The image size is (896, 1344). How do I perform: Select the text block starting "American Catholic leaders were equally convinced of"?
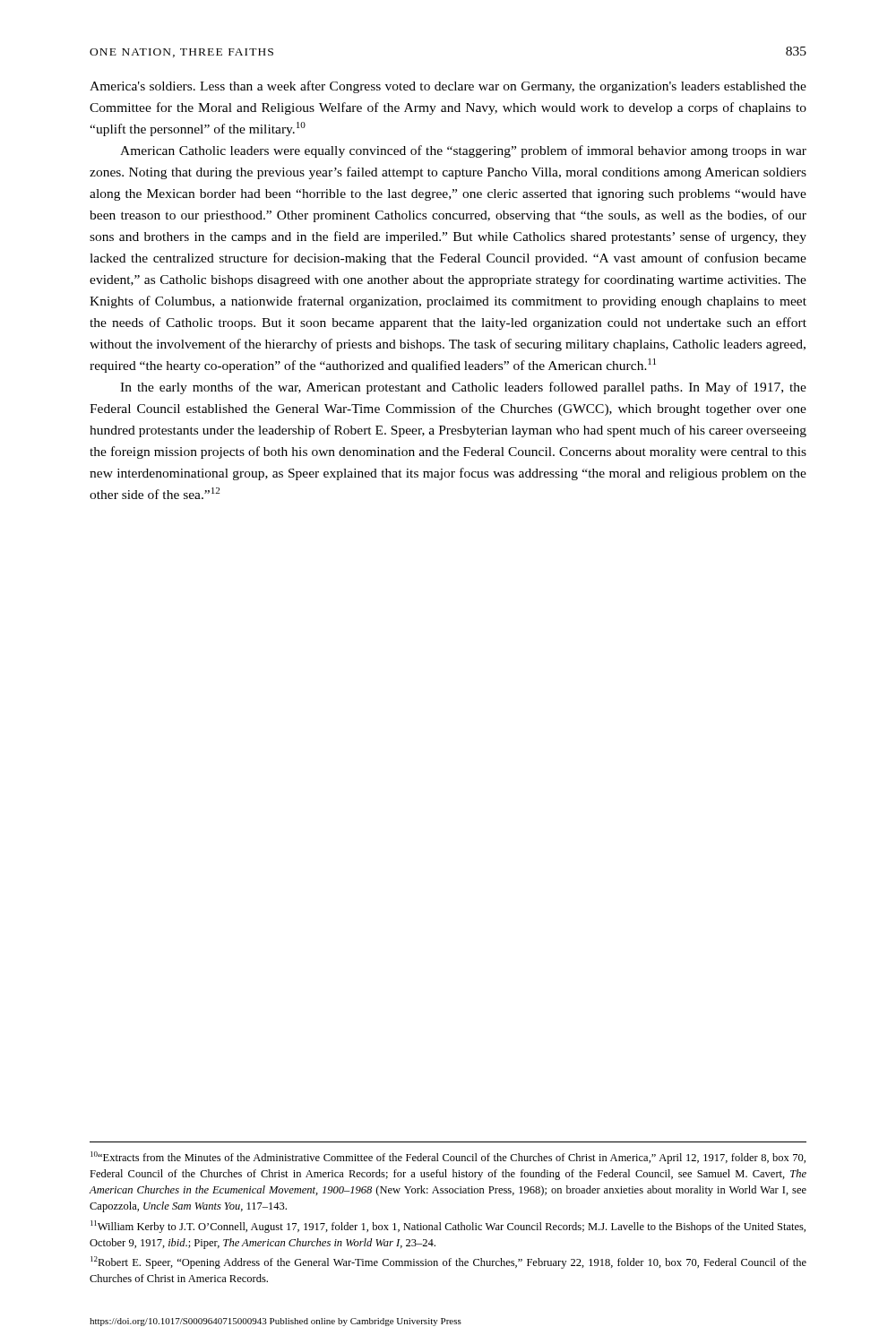(448, 258)
